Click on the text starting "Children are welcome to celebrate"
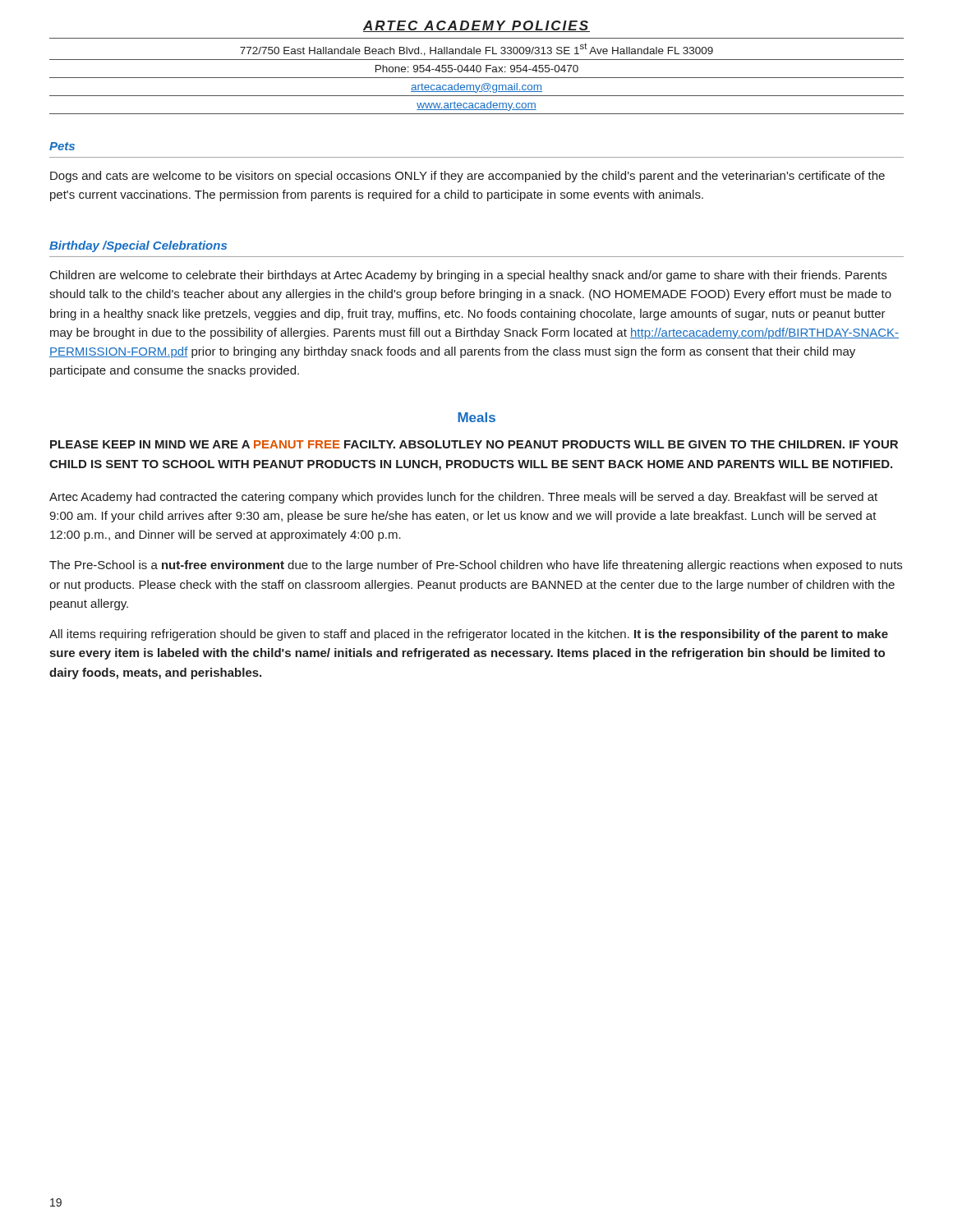The width and height of the screenshot is (953, 1232). [x=474, y=322]
